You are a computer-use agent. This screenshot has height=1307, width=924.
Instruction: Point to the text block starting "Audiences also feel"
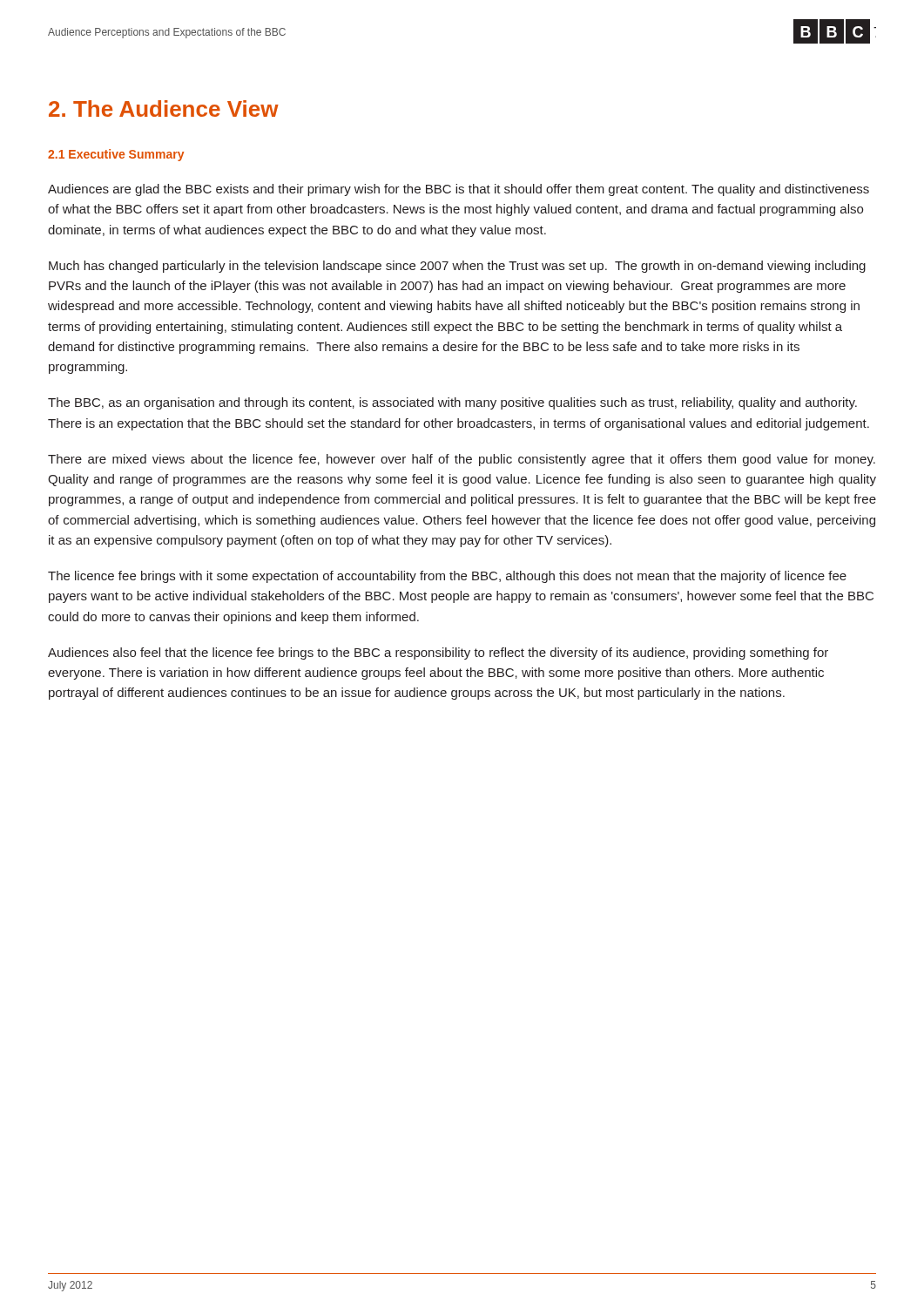click(438, 672)
